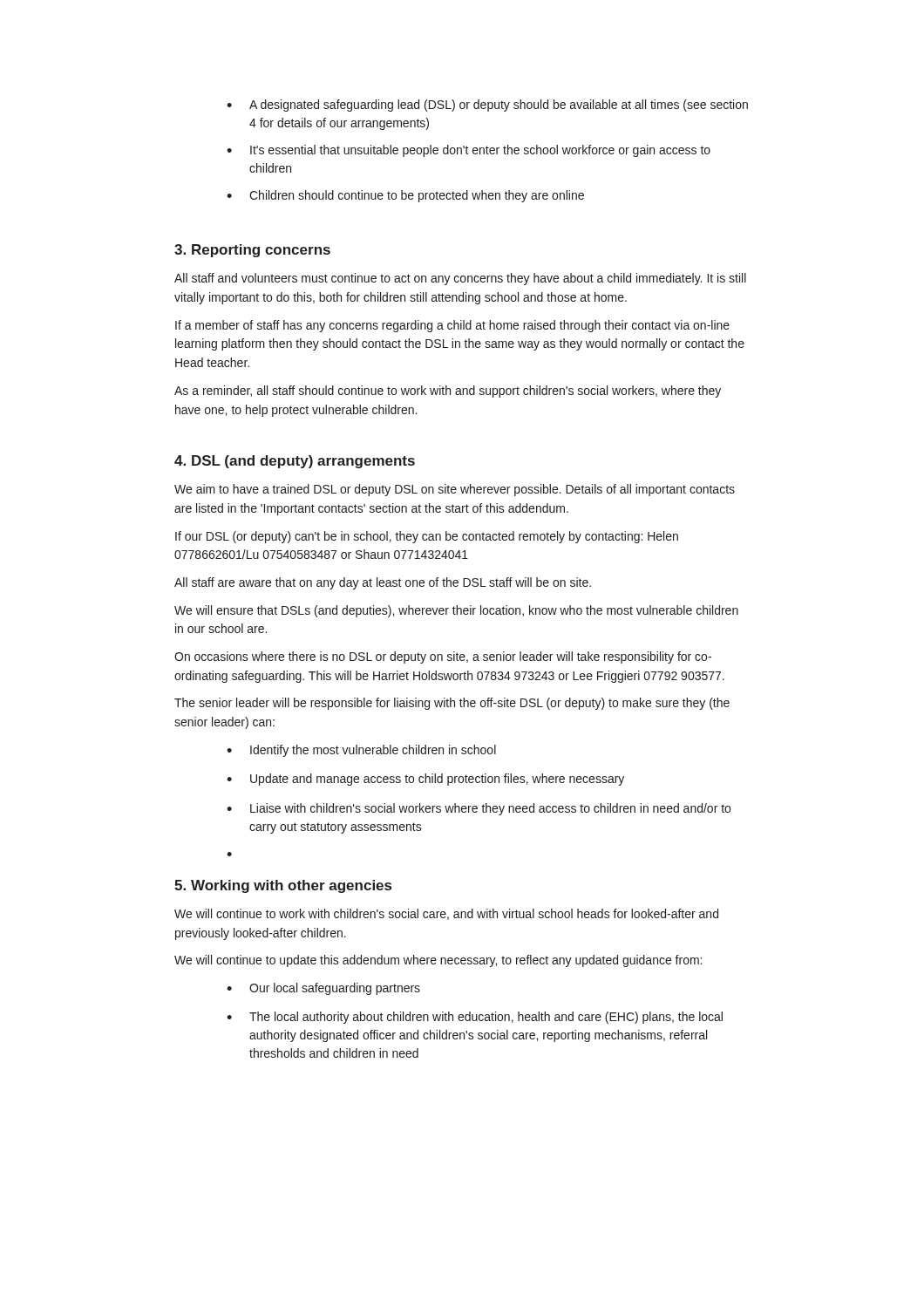Navigate to the element starting "• Identify the"
This screenshot has width=924, height=1308.
[488, 751]
